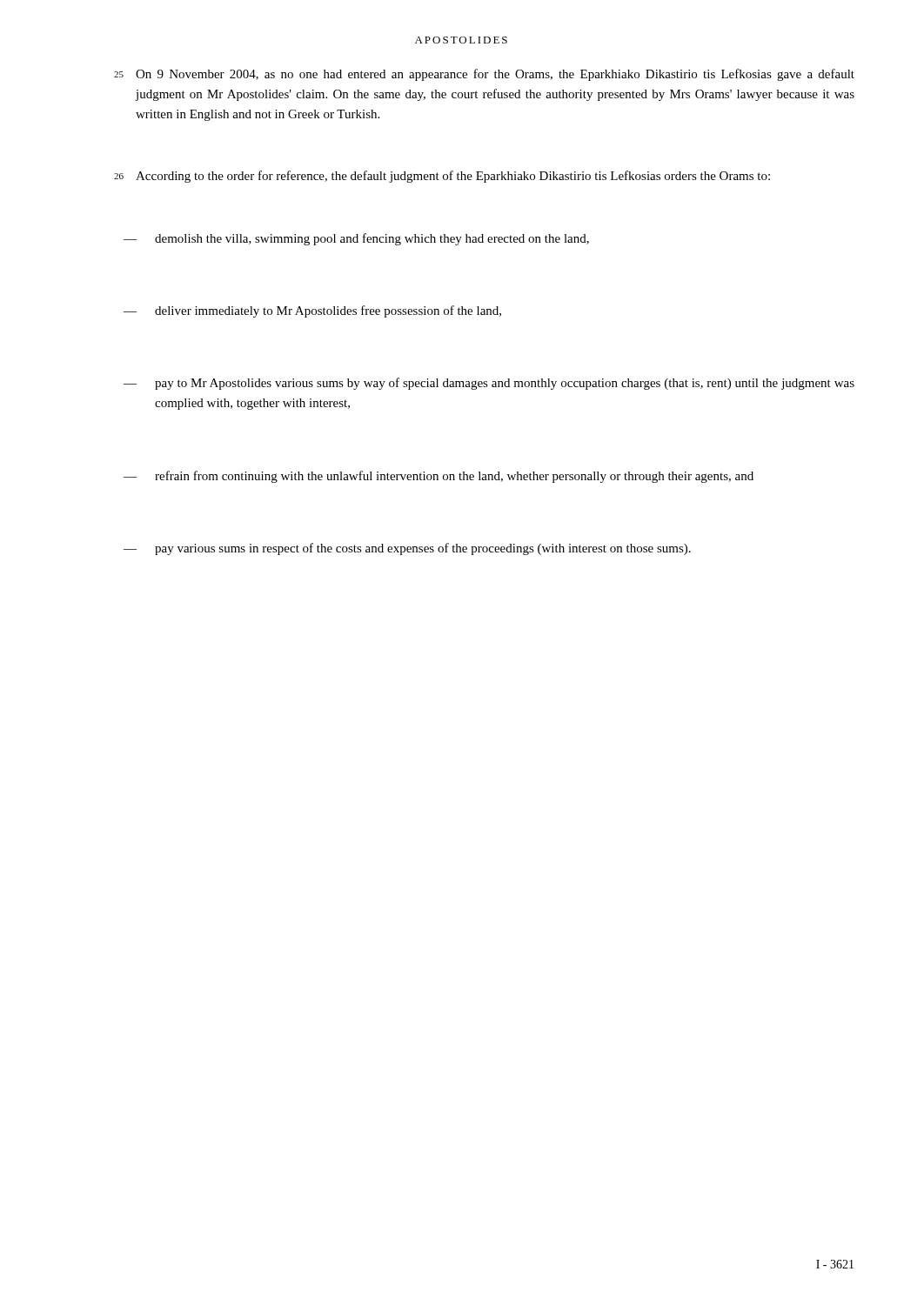
Task: Select the list item that says "demolish the villa, swimming pool and"
Action: click(x=372, y=238)
